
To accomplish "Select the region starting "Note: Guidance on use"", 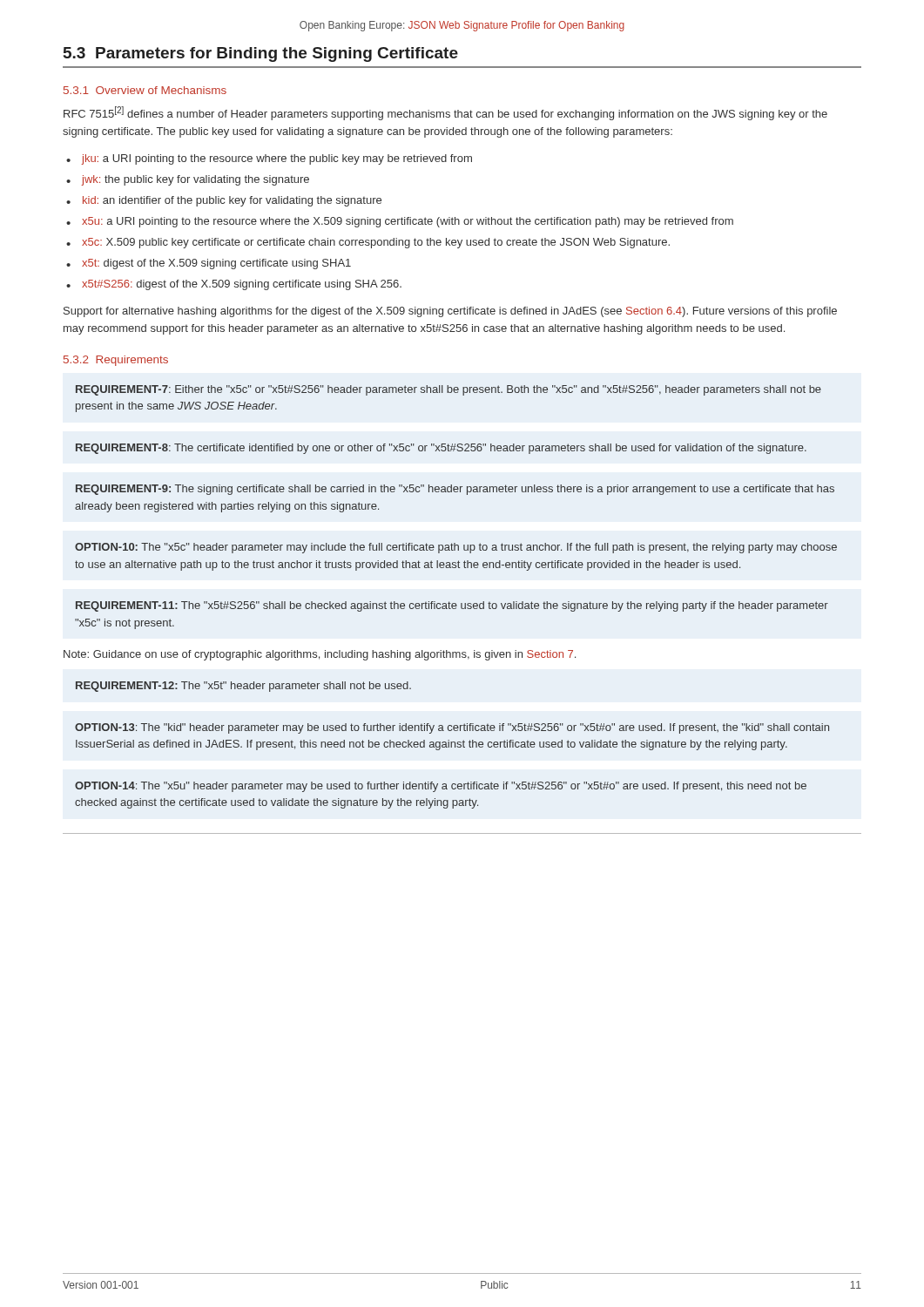I will click(320, 654).
